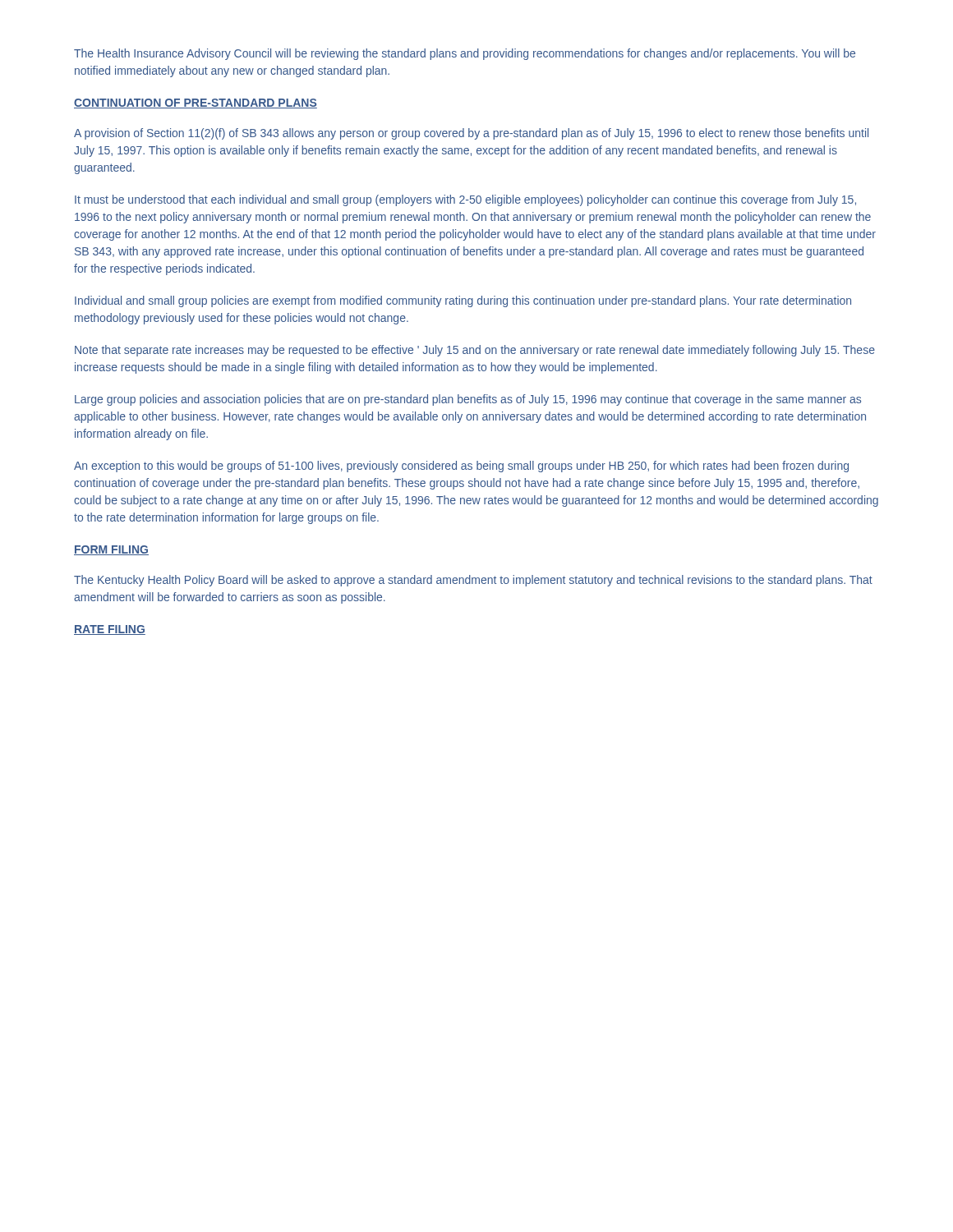This screenshot has width=953, height=1232.
Task: Locate the element starting "An exception to this would be groups of"
Action: pyautogui.click(x=476, y=492)
